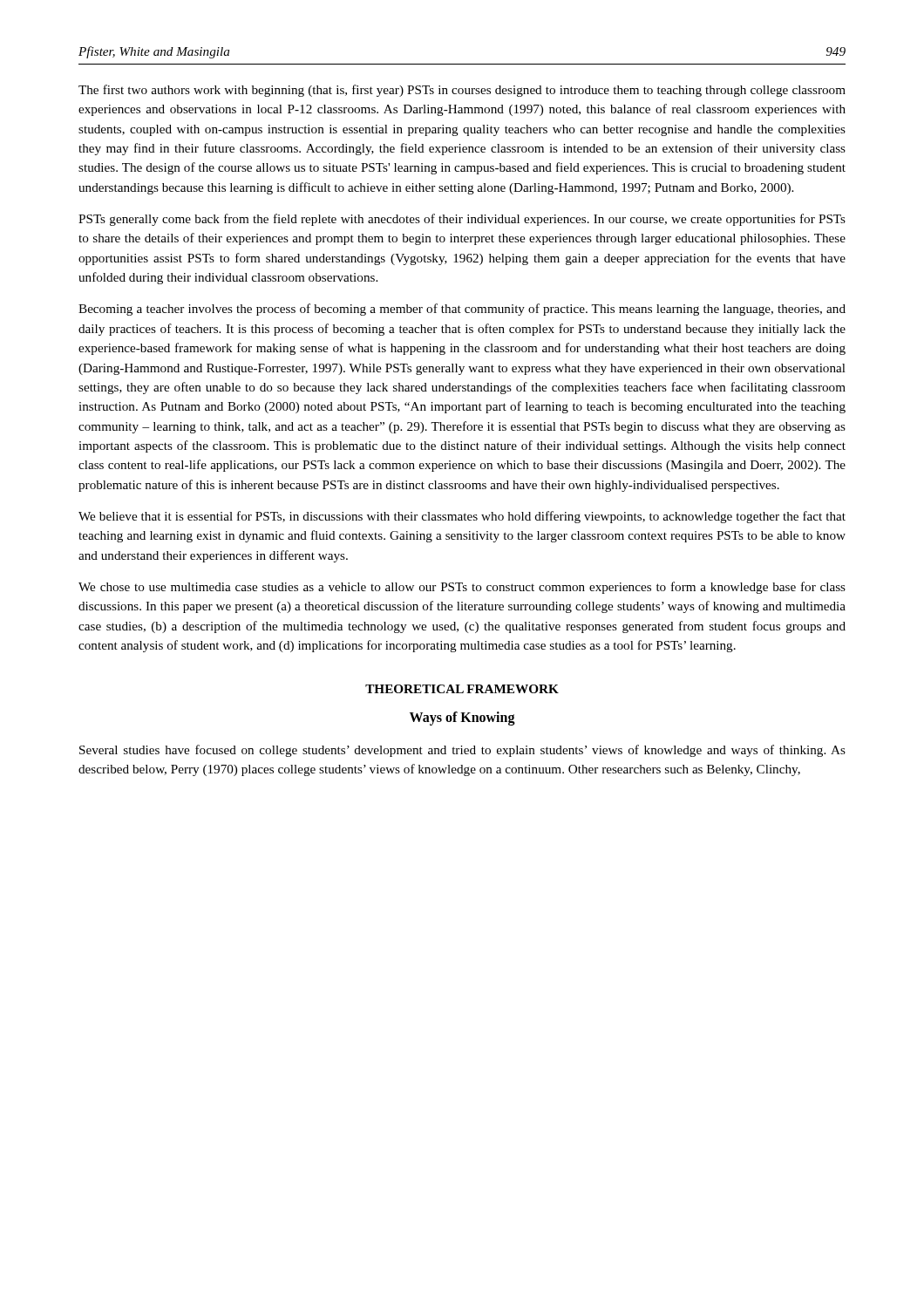Select the text block that reads "We believe that it is essential for PSTs,"
Screen dimensions: 1308x924
tap(462, 535)
